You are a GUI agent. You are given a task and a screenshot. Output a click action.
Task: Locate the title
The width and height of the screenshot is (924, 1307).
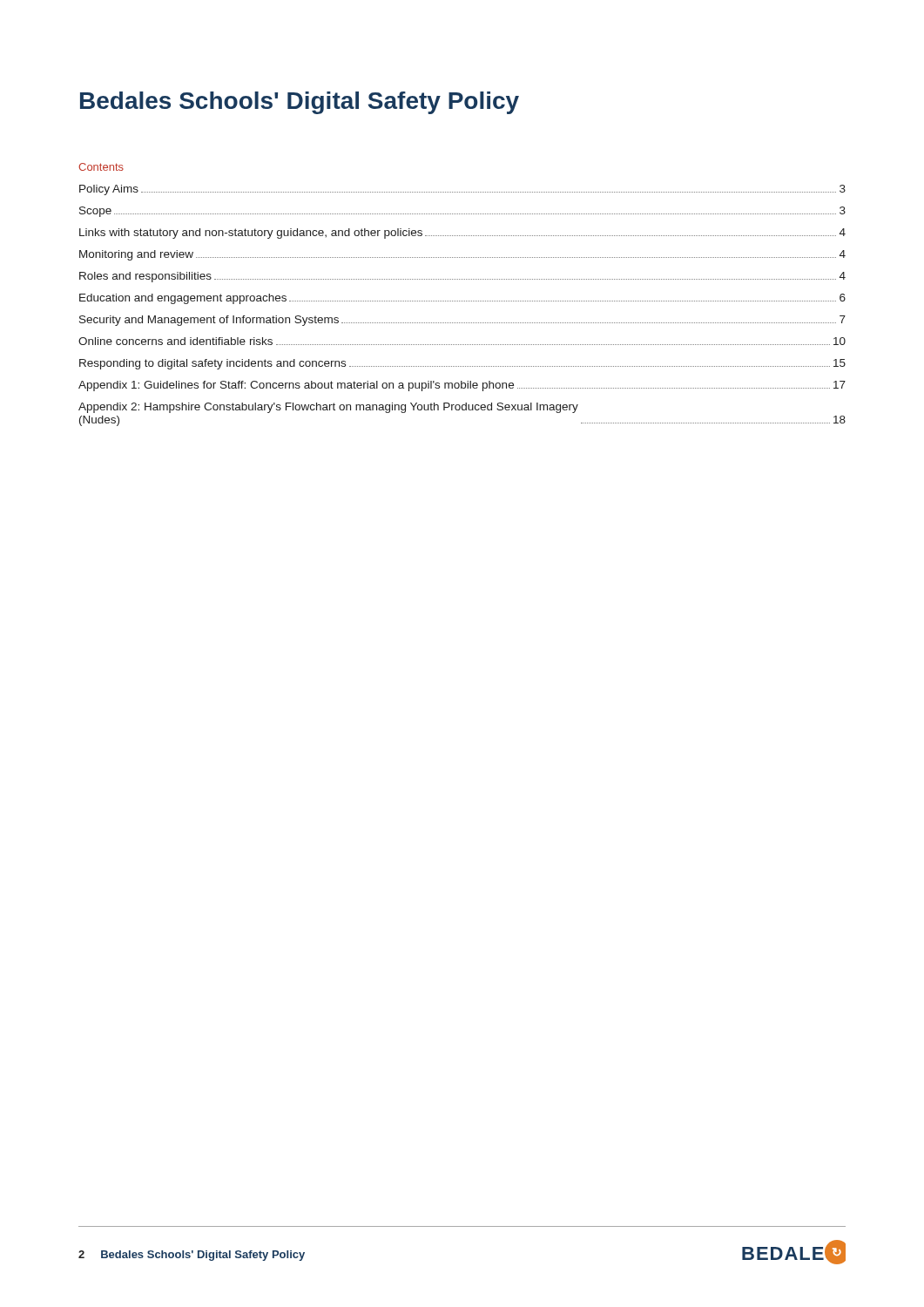299,101
